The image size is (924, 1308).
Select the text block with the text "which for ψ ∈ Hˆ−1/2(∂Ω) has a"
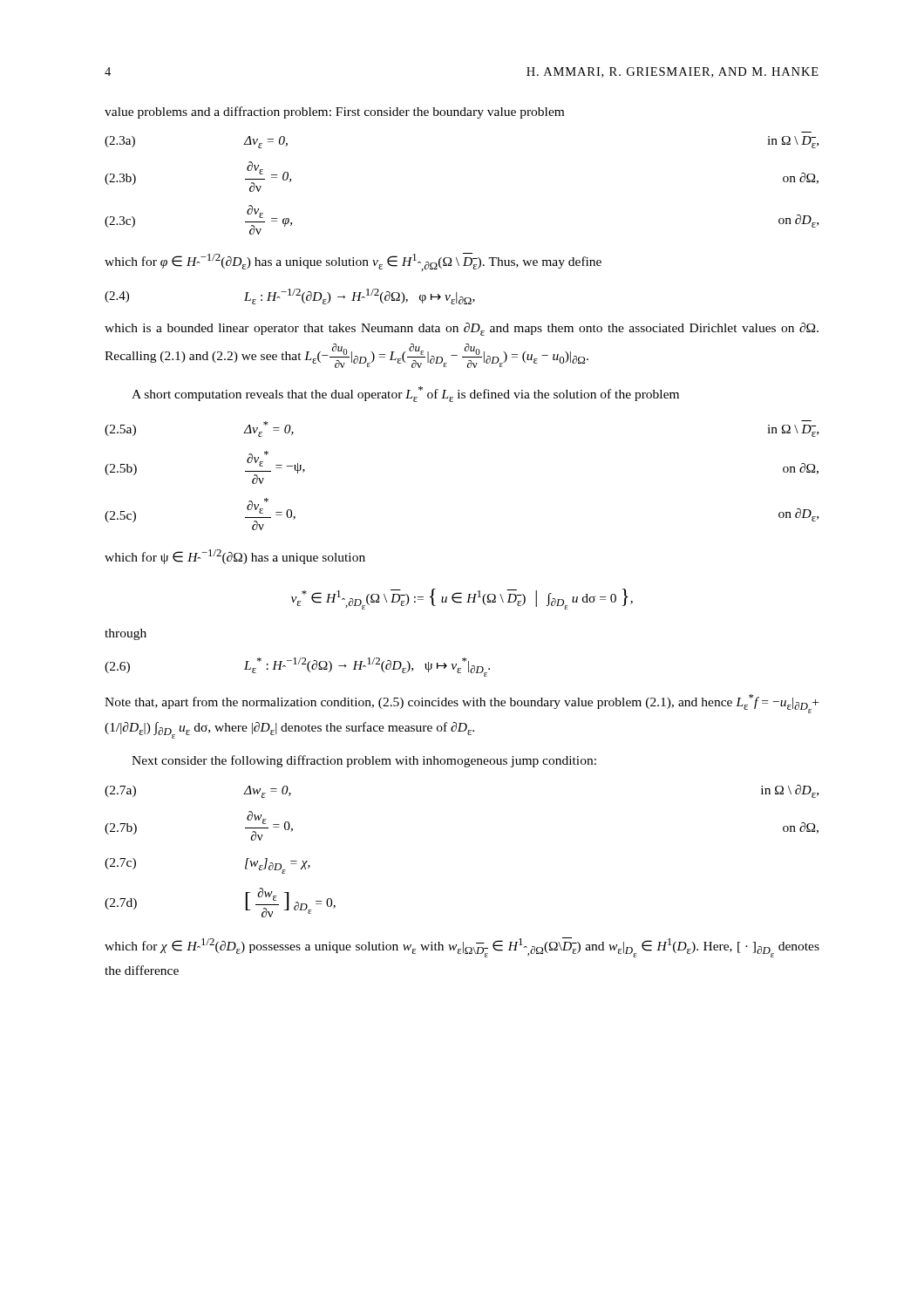click(x=235, y=557)
